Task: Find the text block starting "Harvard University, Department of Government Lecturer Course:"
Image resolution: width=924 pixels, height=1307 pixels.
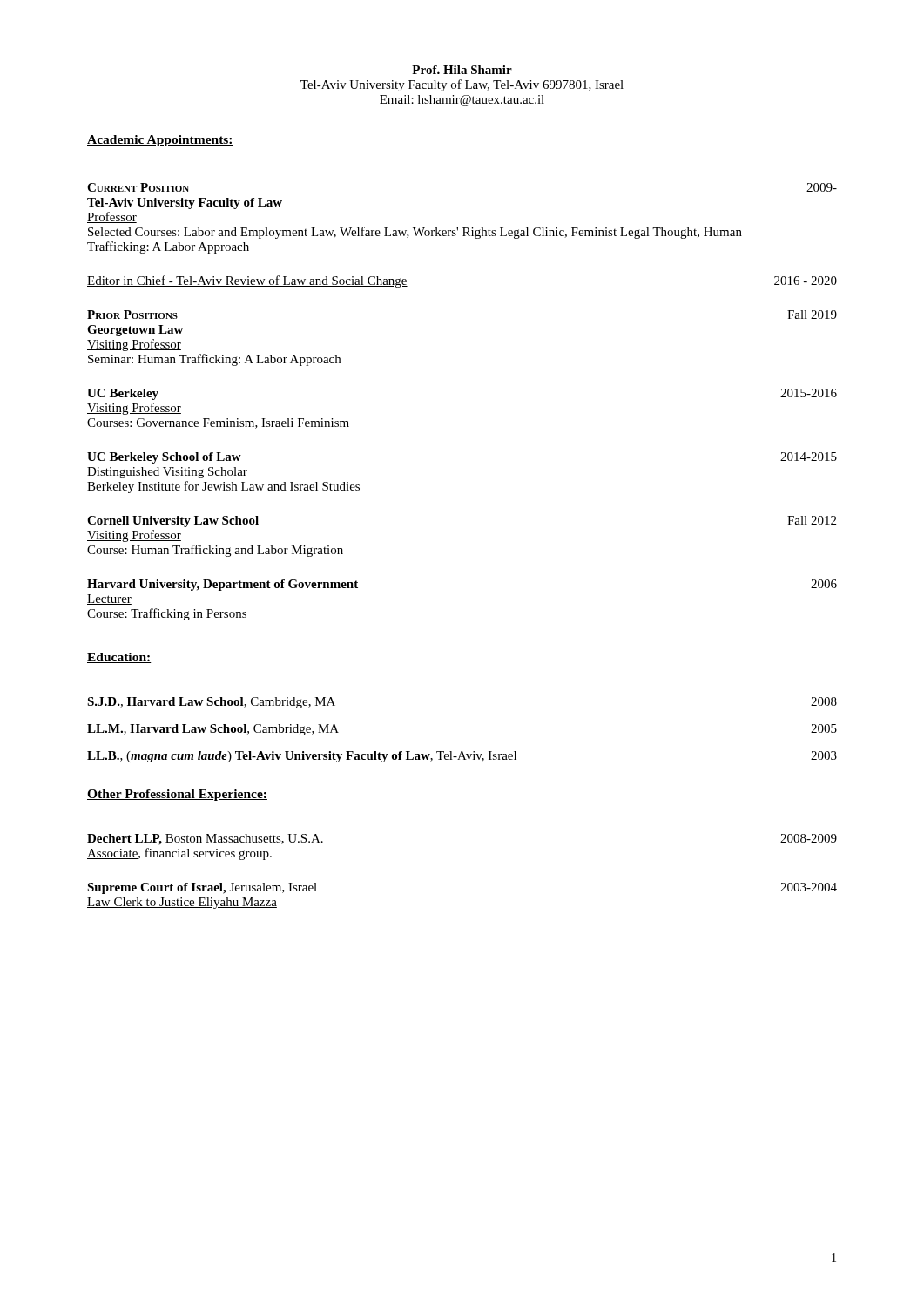Action: [x=215, y=585]
